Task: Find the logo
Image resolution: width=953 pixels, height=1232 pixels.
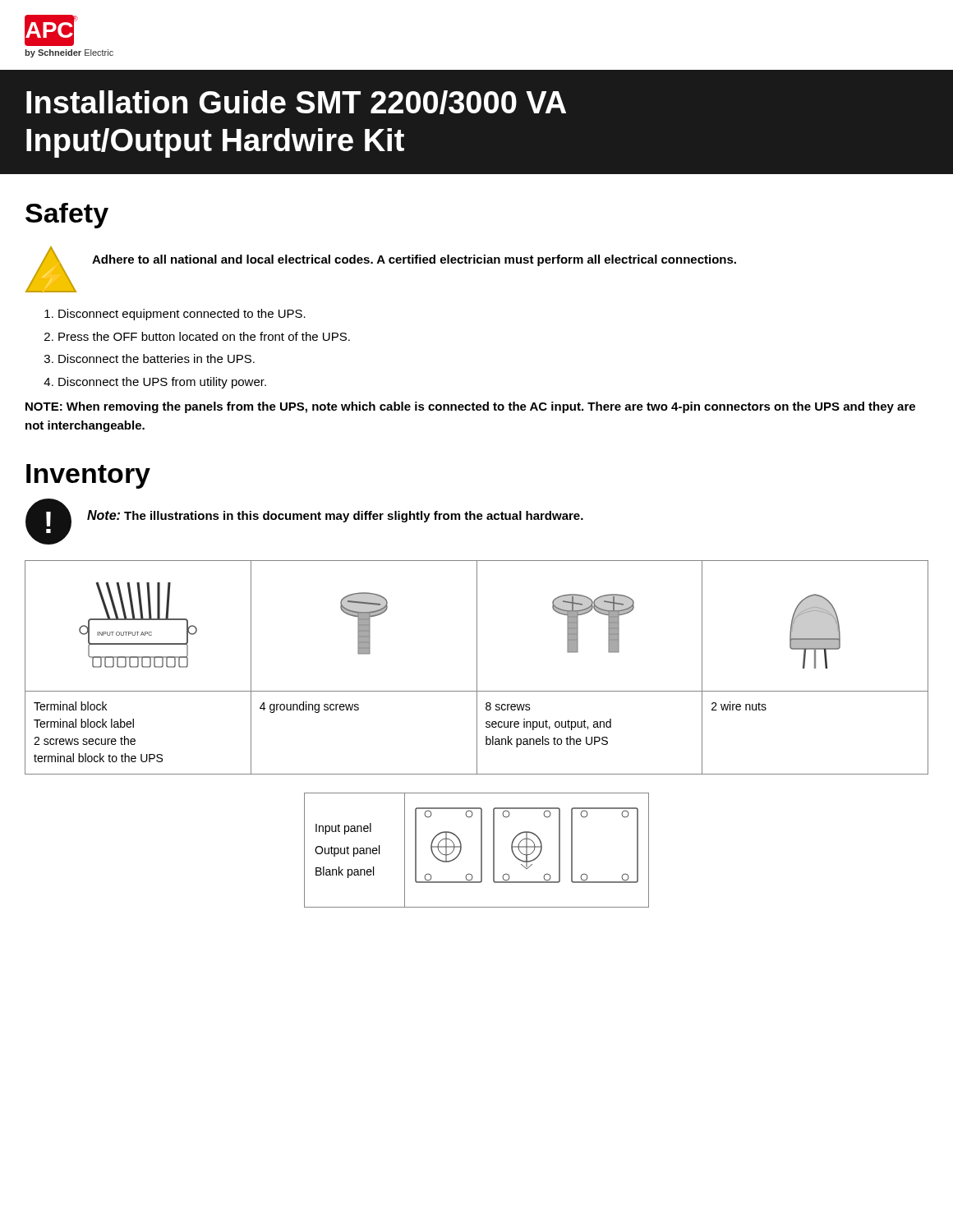Action: (x=476, y=35)
